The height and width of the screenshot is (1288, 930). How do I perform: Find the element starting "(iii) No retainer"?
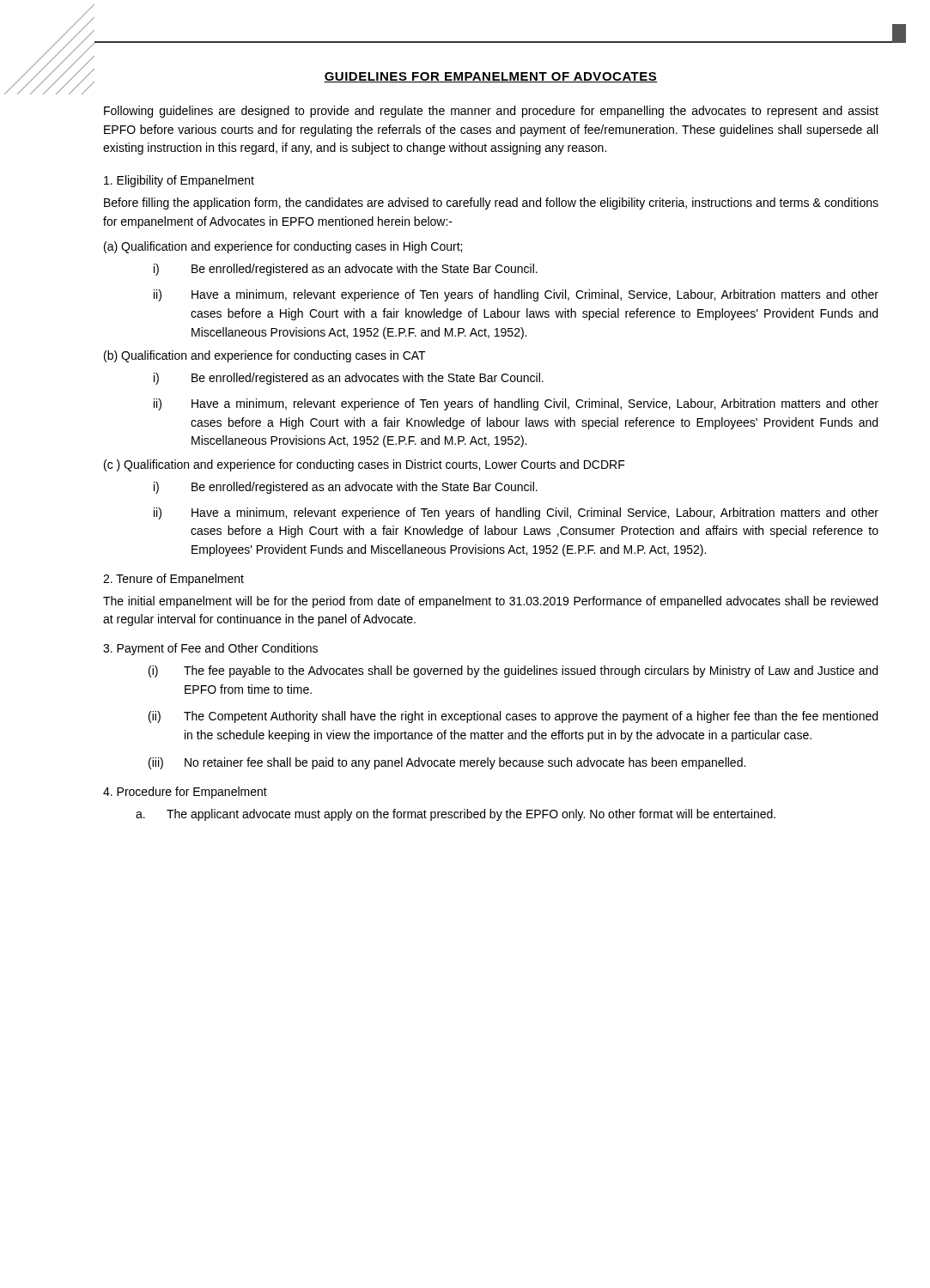[x=501, y=763]
